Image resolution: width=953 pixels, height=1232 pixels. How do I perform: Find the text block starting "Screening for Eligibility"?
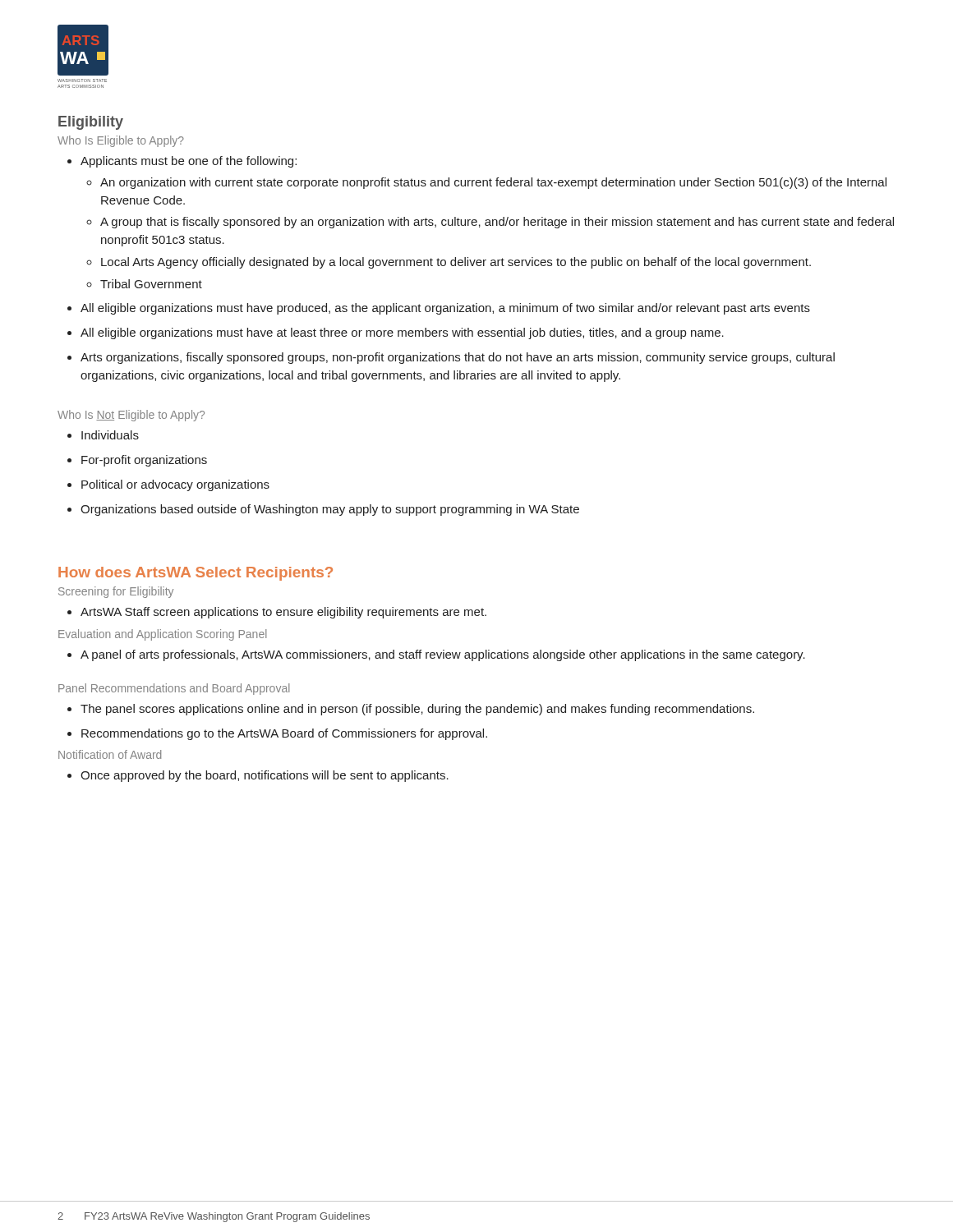116,592
